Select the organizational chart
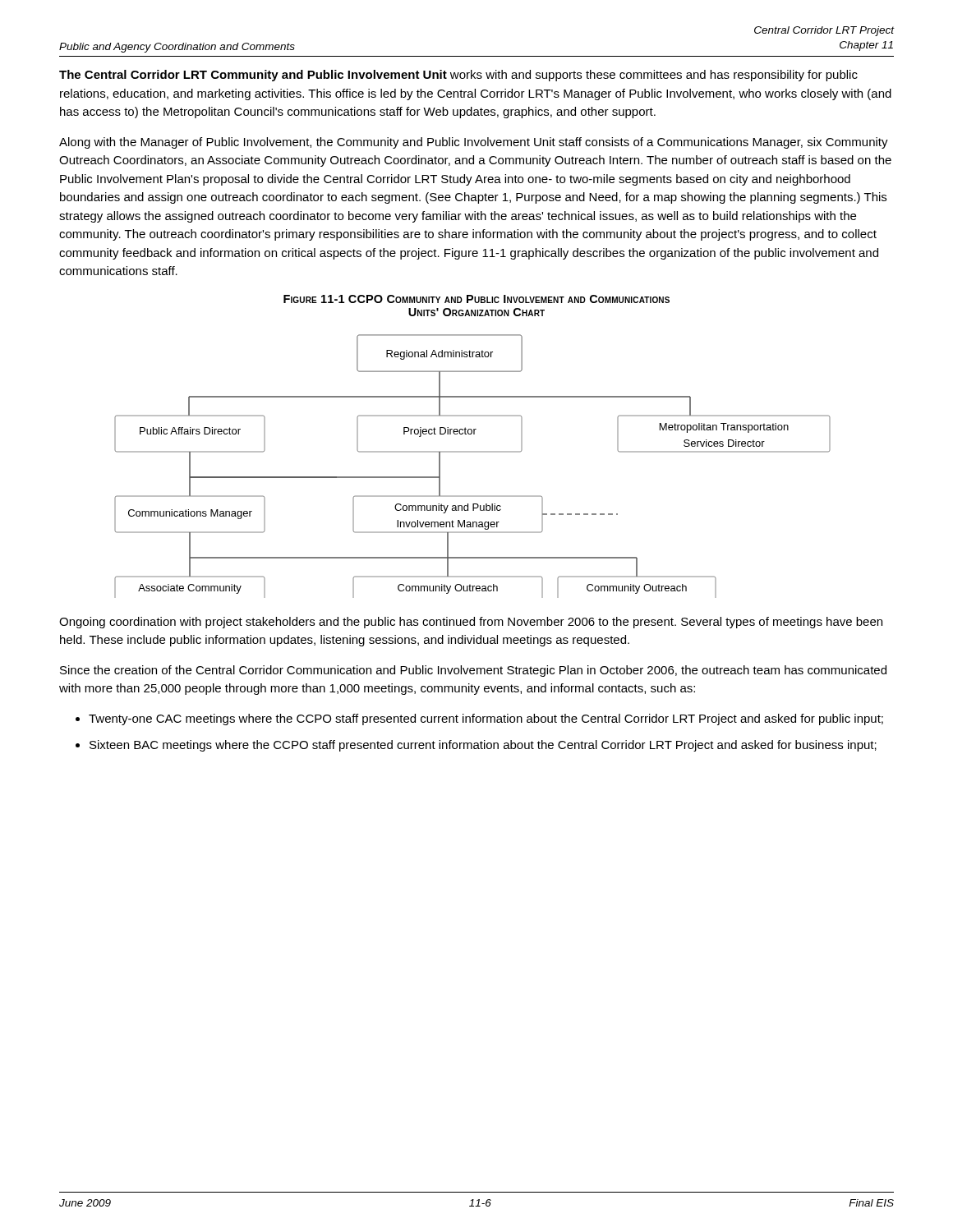 tap(476, 462)
